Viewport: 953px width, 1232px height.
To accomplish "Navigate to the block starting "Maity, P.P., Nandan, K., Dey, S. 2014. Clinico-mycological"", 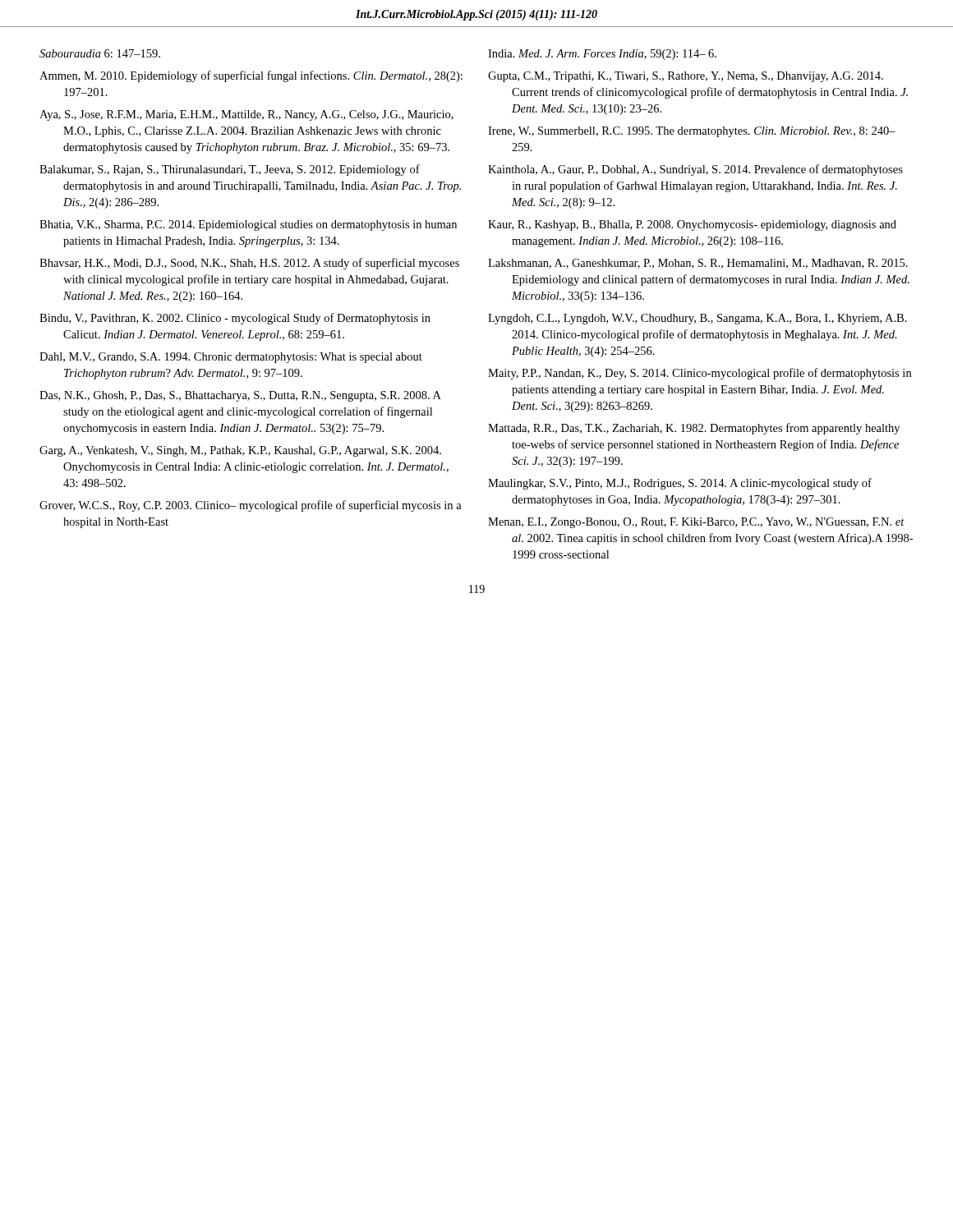I will coord(700,389).
